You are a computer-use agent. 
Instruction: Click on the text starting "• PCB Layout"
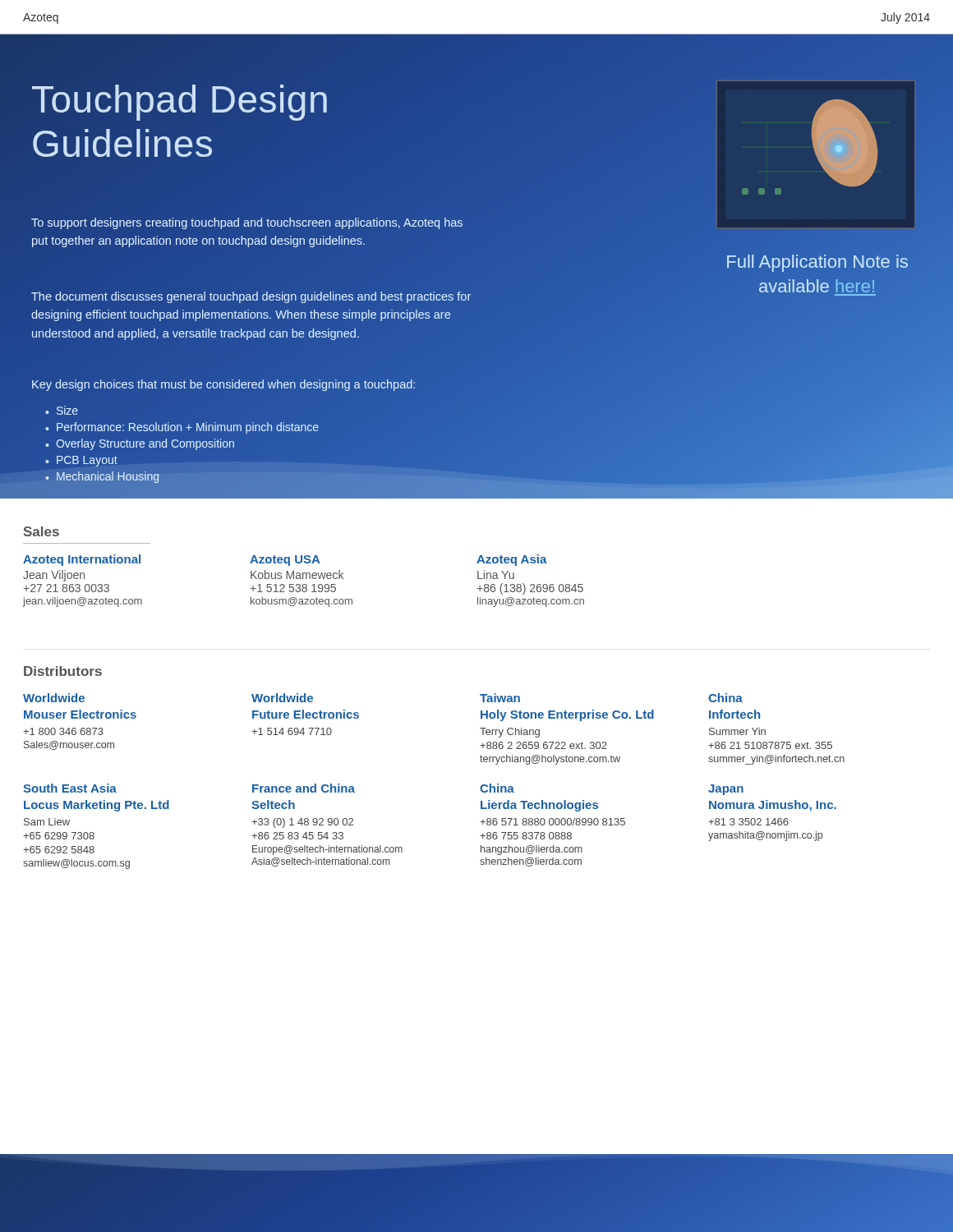[x=81, y=461]
